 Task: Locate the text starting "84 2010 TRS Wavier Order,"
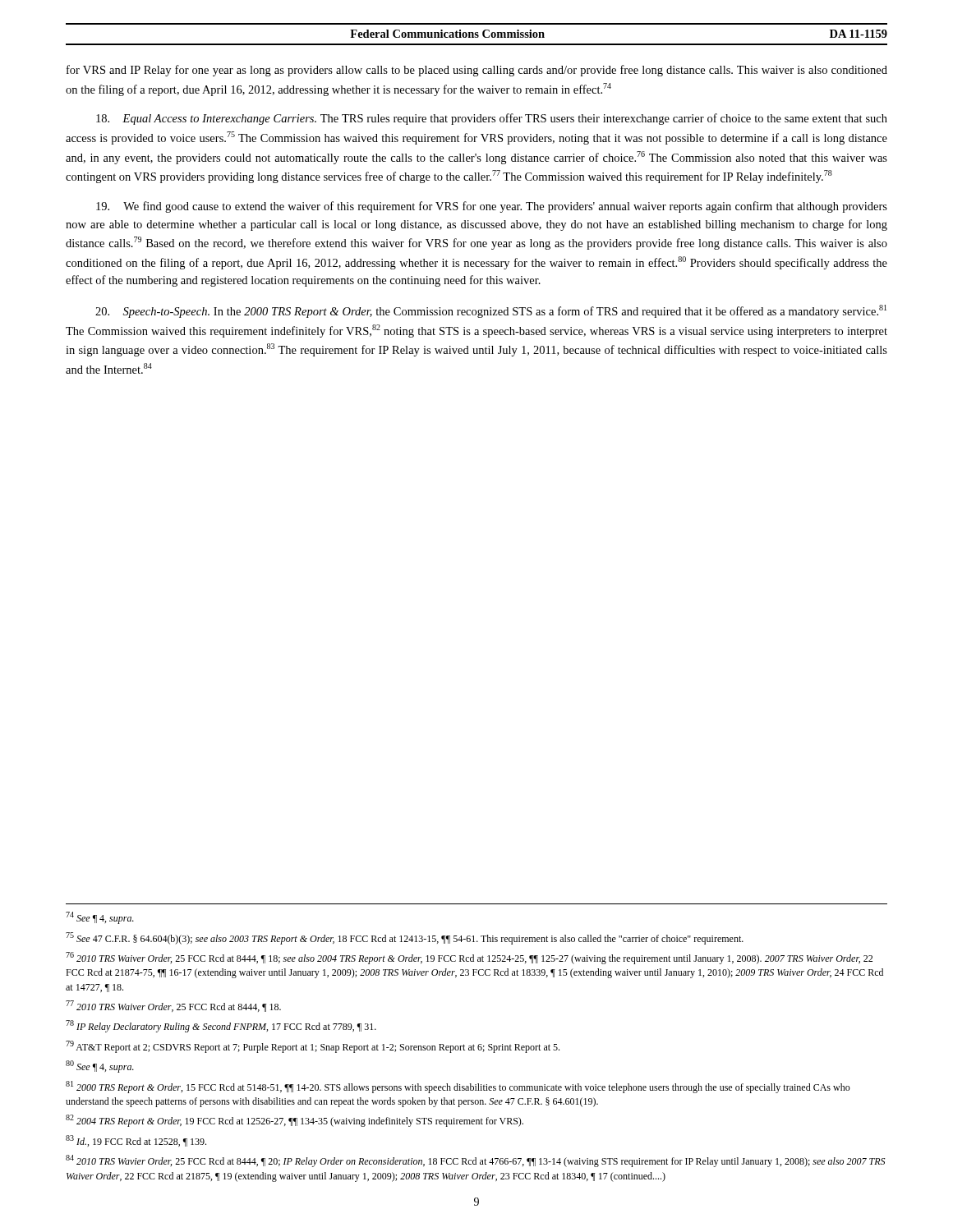(476, 1167)
